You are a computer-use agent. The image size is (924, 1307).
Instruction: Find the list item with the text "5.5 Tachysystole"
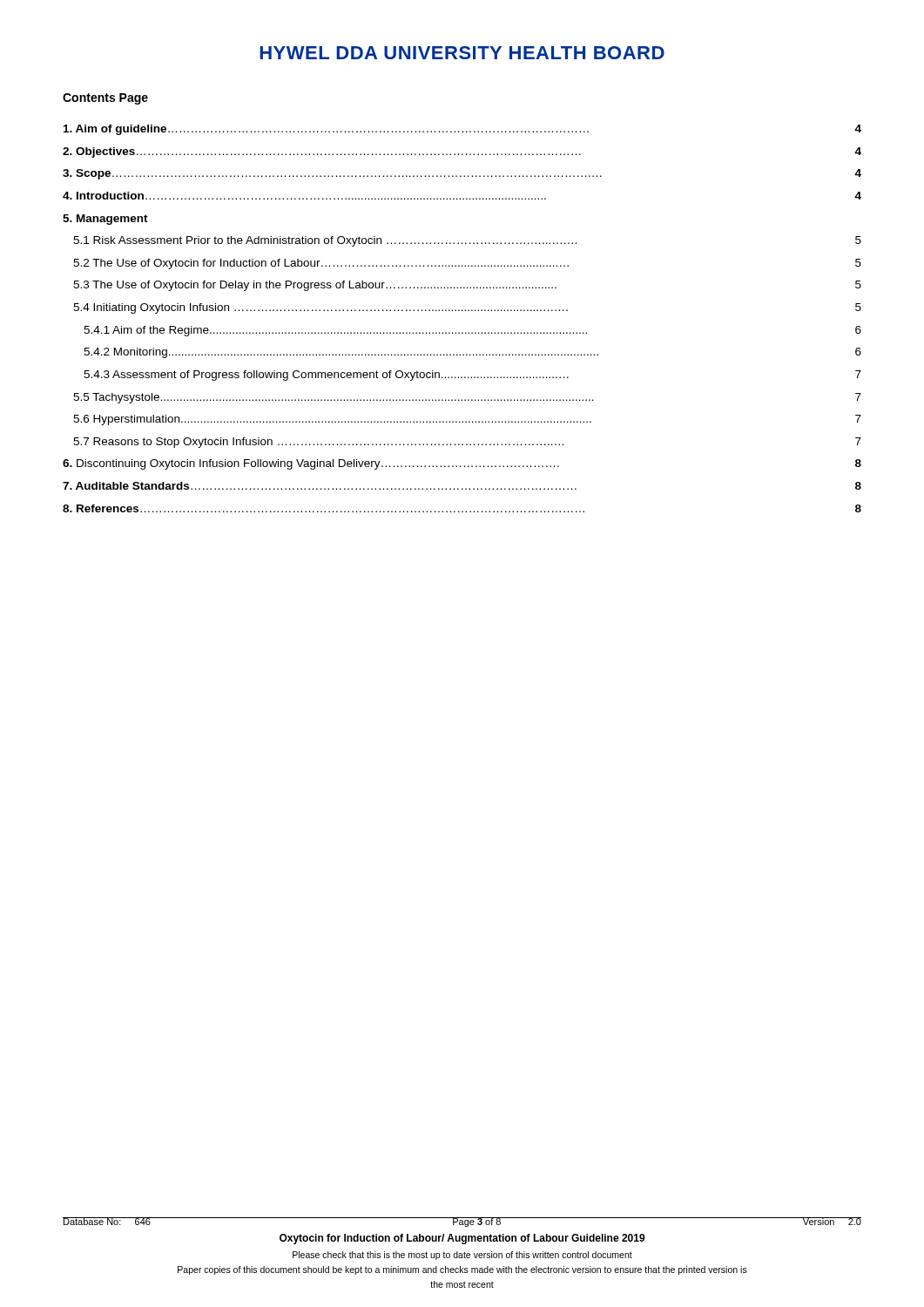[x=467, y=397]
